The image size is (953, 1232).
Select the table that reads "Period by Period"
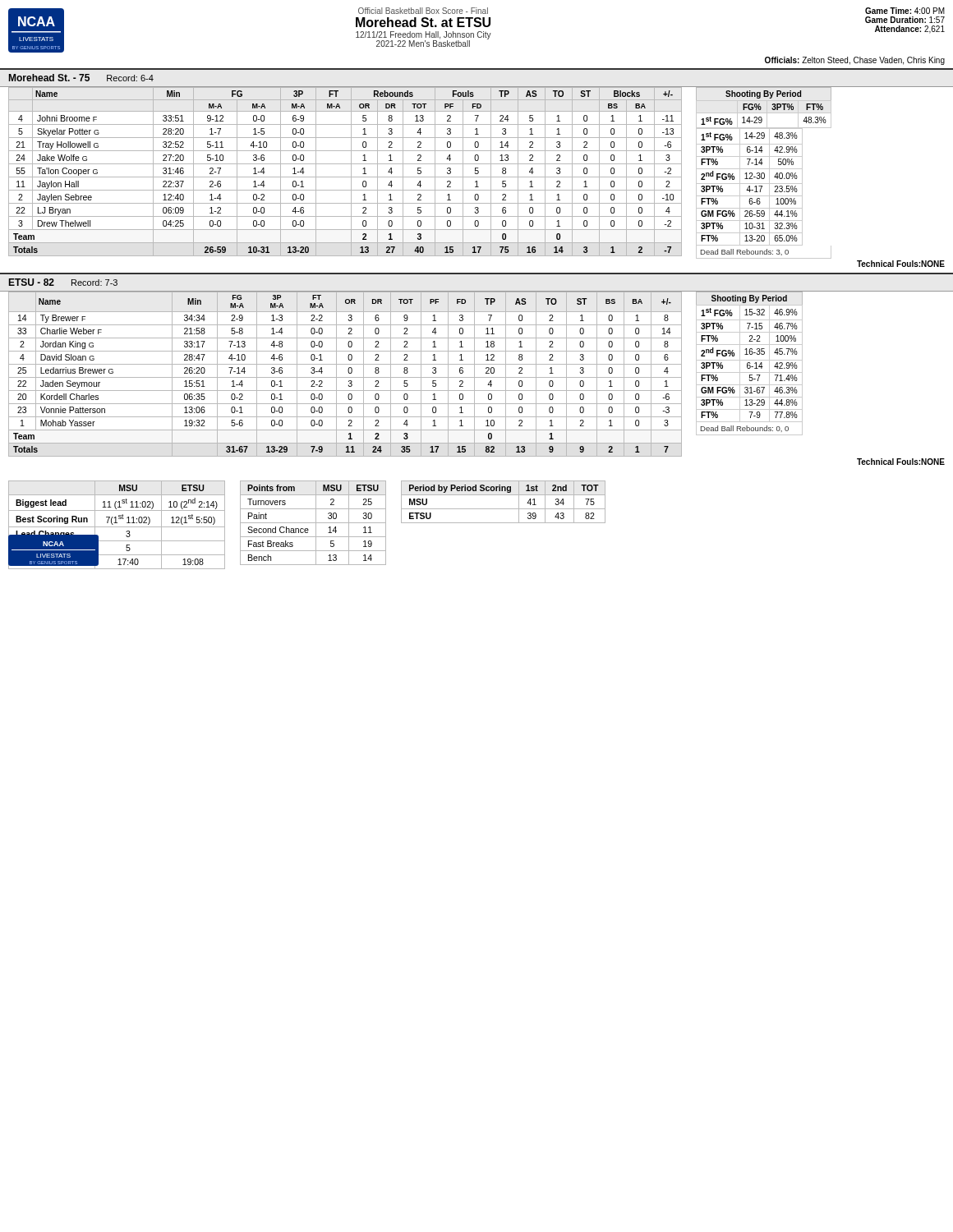pyautogui.click(x=503, y=502)
